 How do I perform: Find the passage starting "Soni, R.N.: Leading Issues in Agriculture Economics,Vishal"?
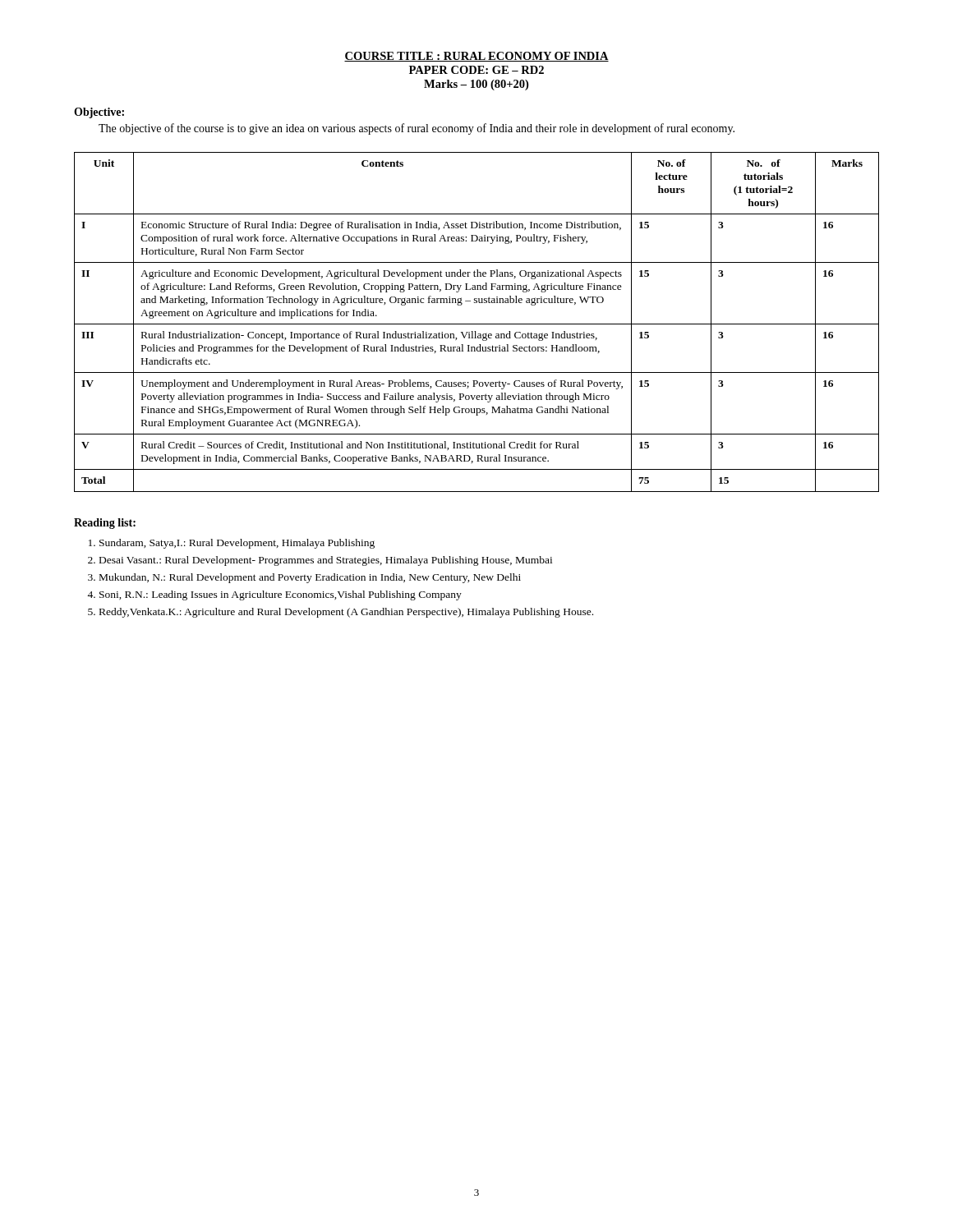(280, 594)
